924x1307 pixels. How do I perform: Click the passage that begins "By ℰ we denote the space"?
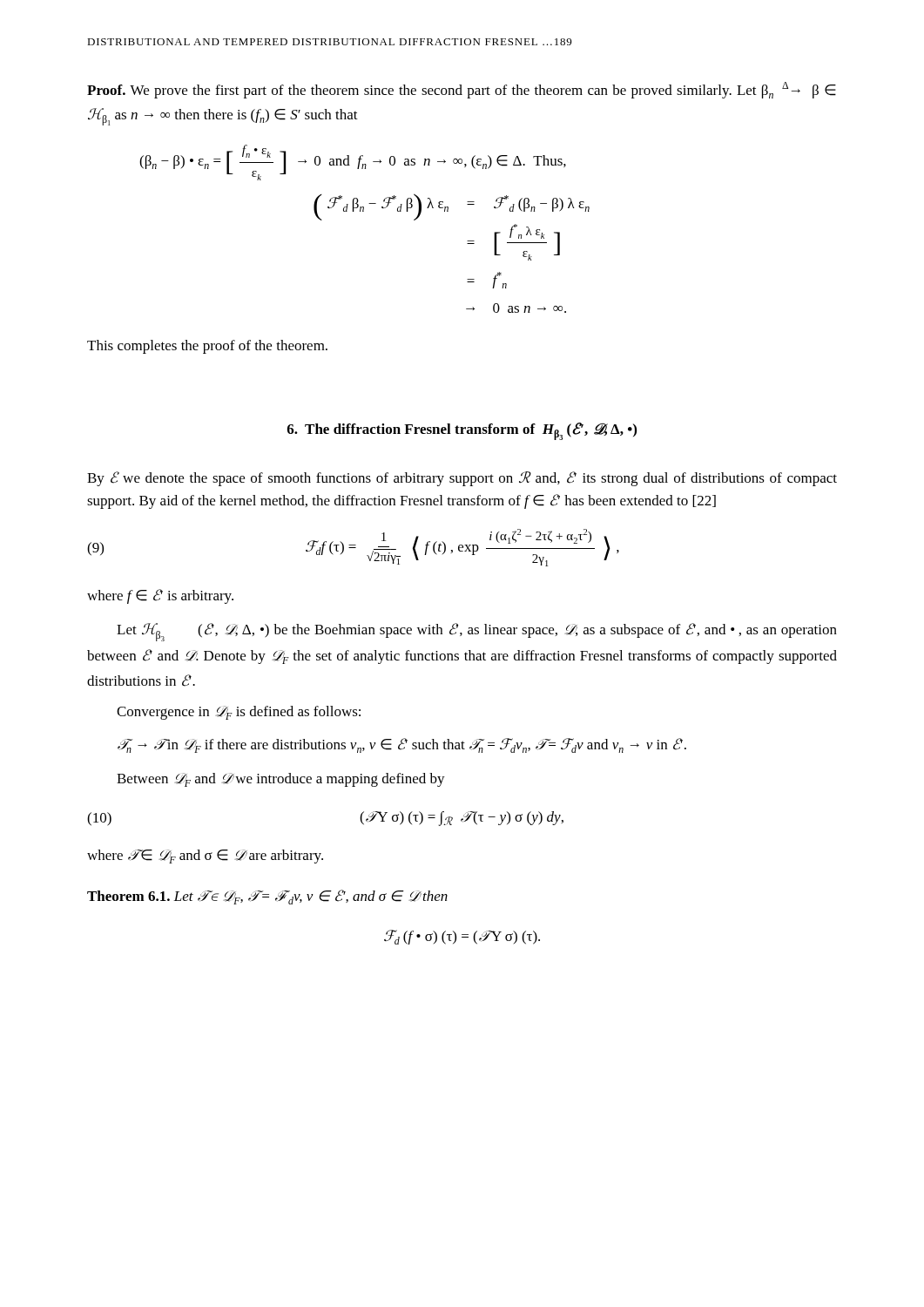click(462, 489)
